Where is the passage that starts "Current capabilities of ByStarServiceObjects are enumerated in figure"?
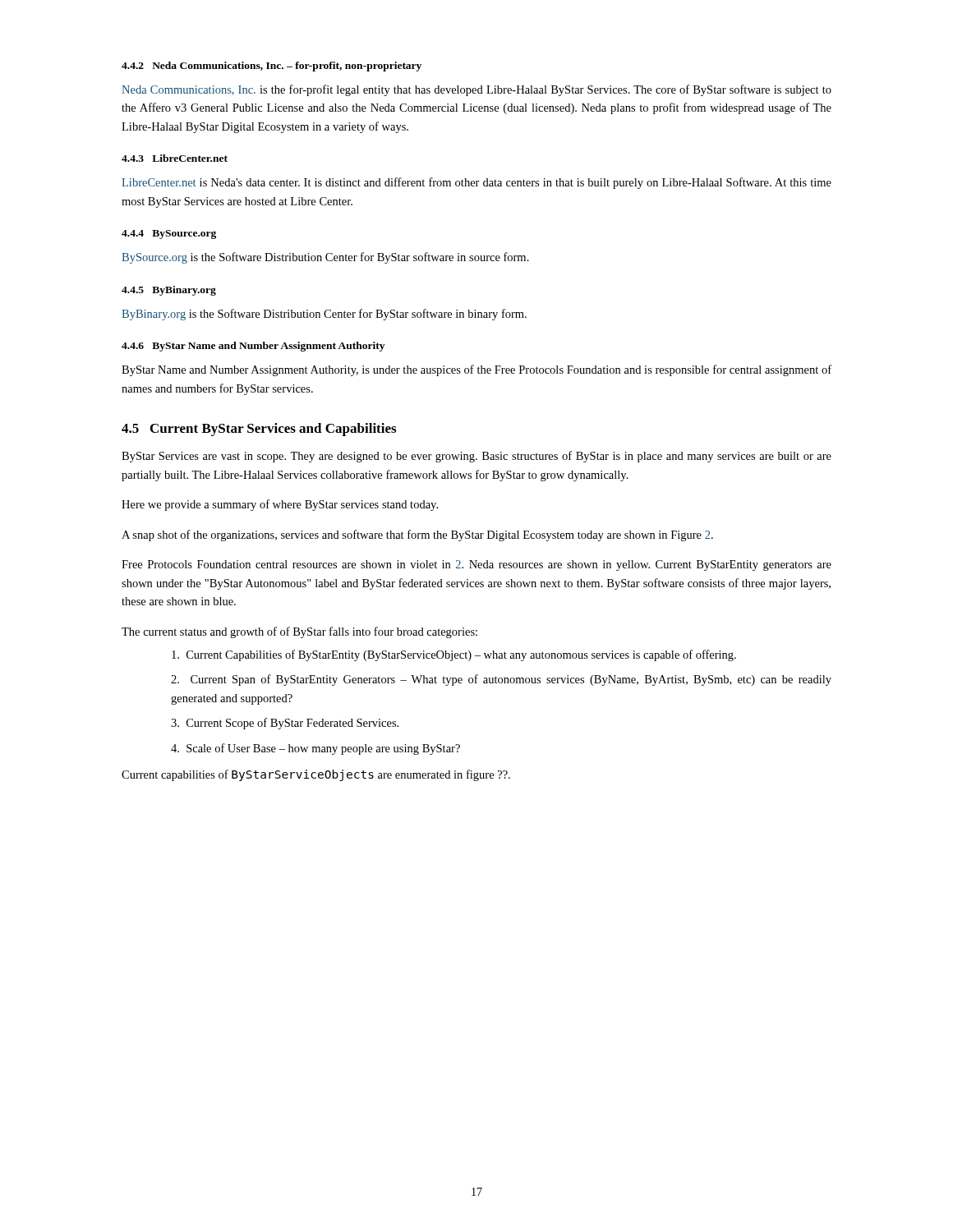The width and height of the screenshot is (953, 1232). [x=316, y=775]
